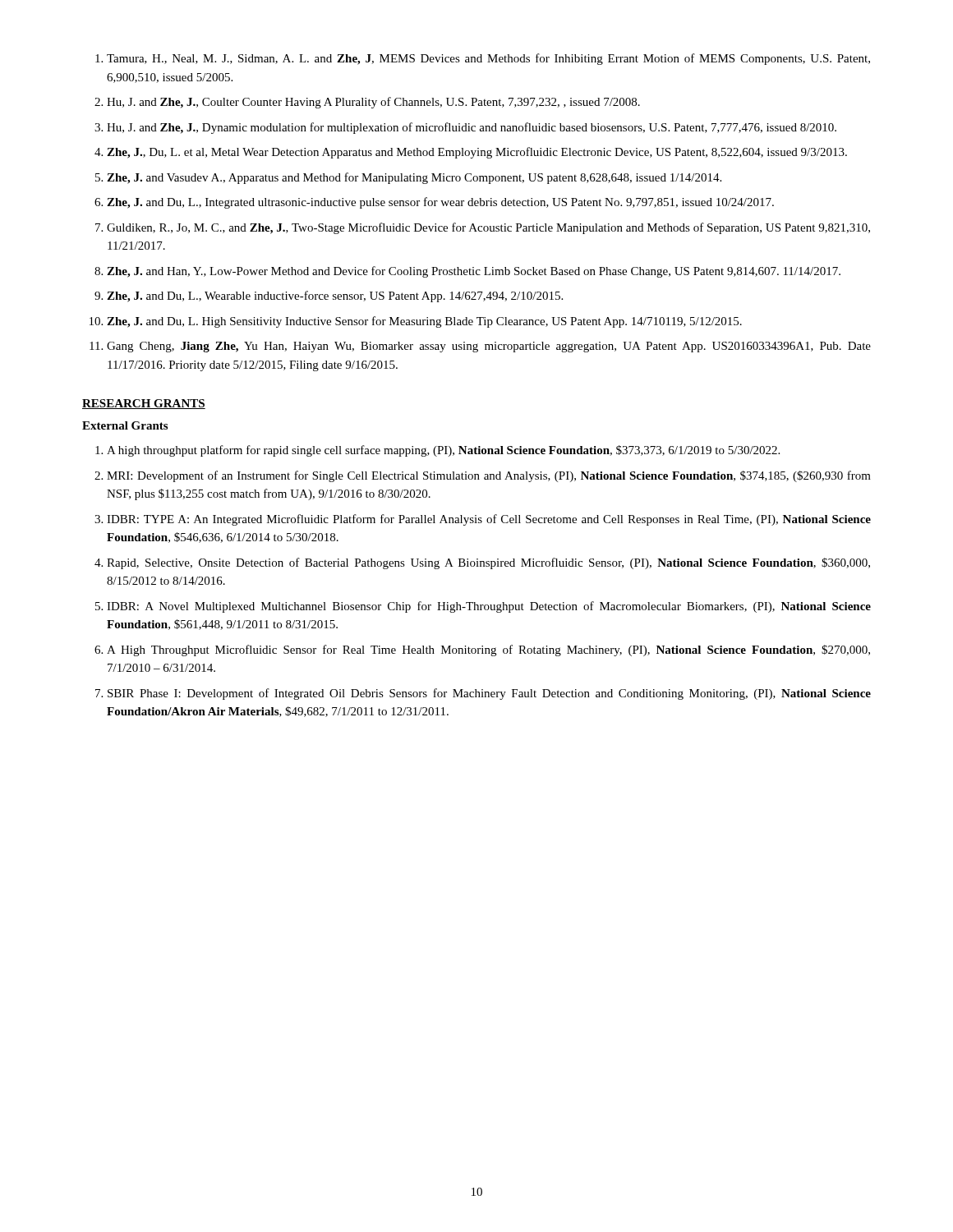Click on the list item with the text "MRI: Development of an Instrument for Single Cell"
The image size is (953, 1232).
click(489, 484)
